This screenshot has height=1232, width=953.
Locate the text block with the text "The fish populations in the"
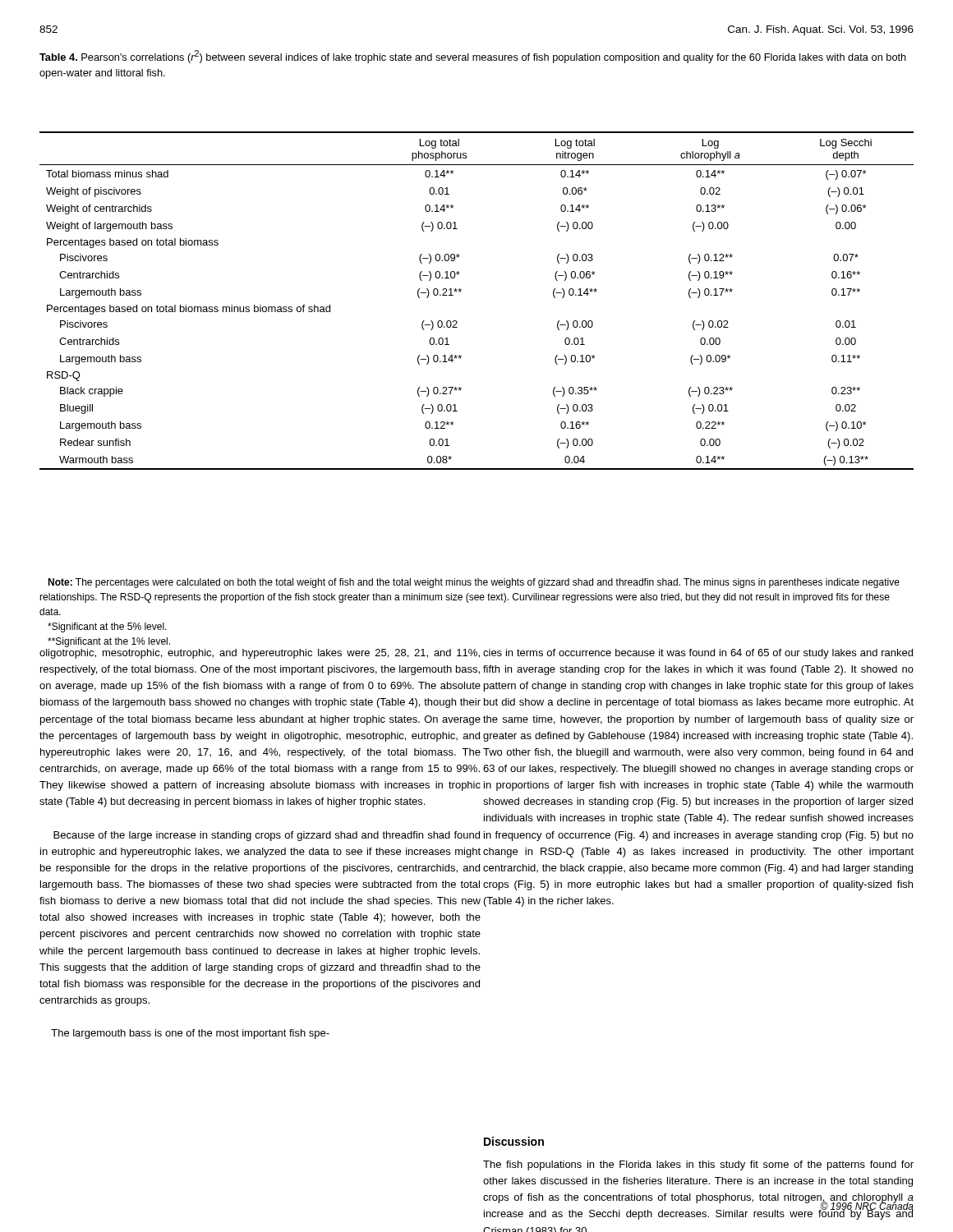[698, 1195]
